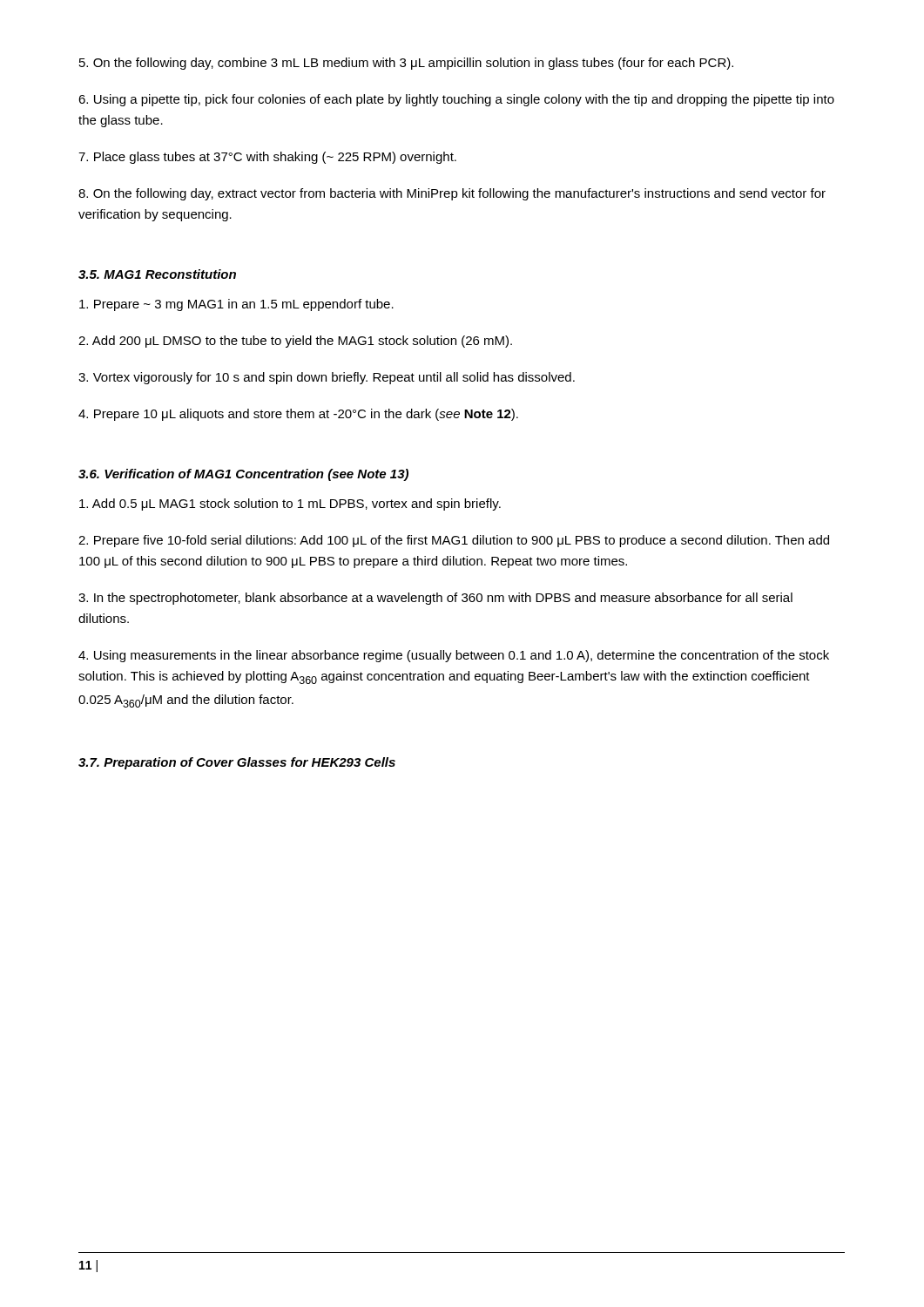The height and width of the screenshot is (1307, 924).
Task: Click the section header that begins "3.6. Verification of MAG1 Concentration"
Action: tap(244, 474)
